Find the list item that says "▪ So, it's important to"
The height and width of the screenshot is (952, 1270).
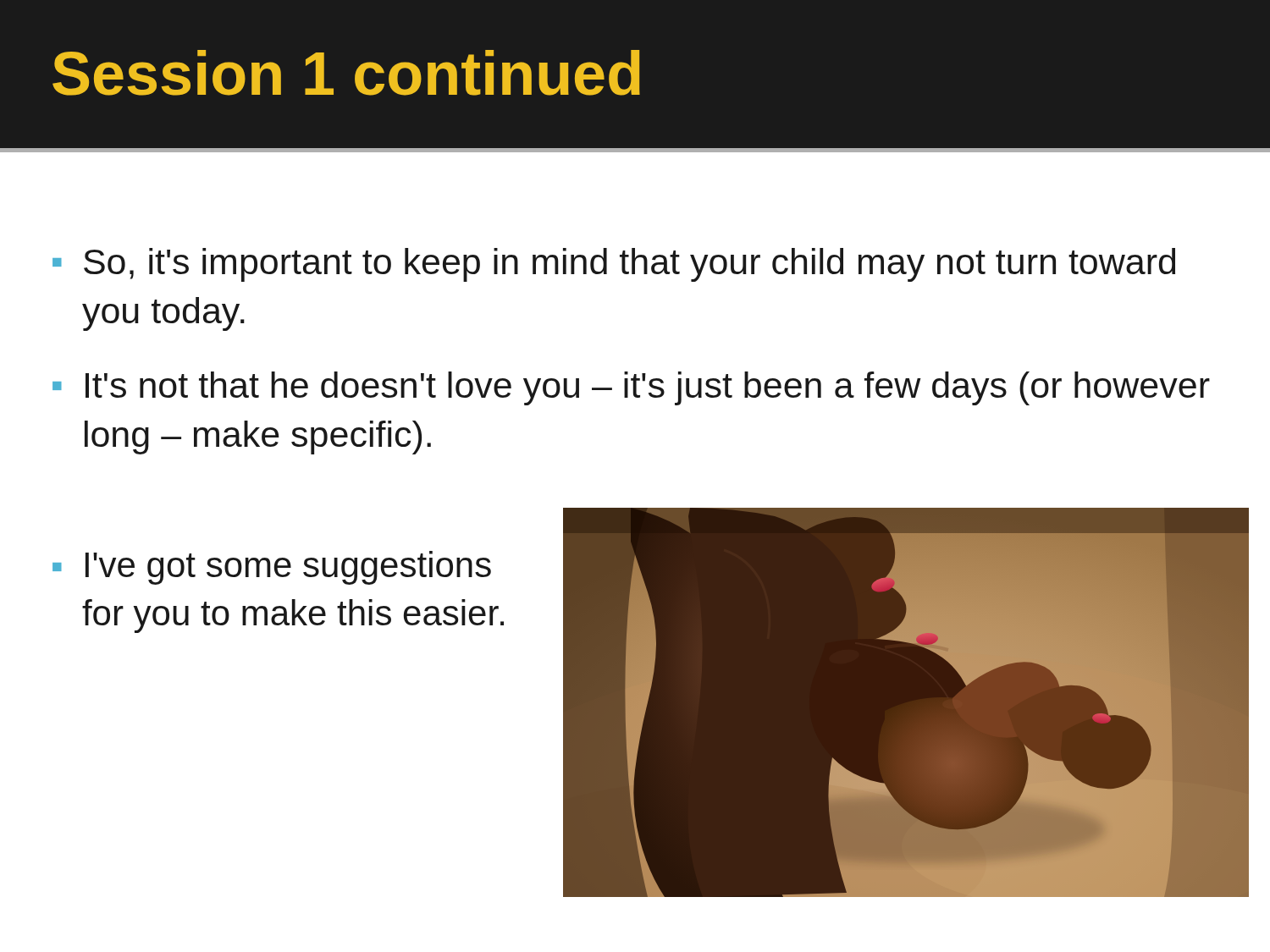[635, 286]
